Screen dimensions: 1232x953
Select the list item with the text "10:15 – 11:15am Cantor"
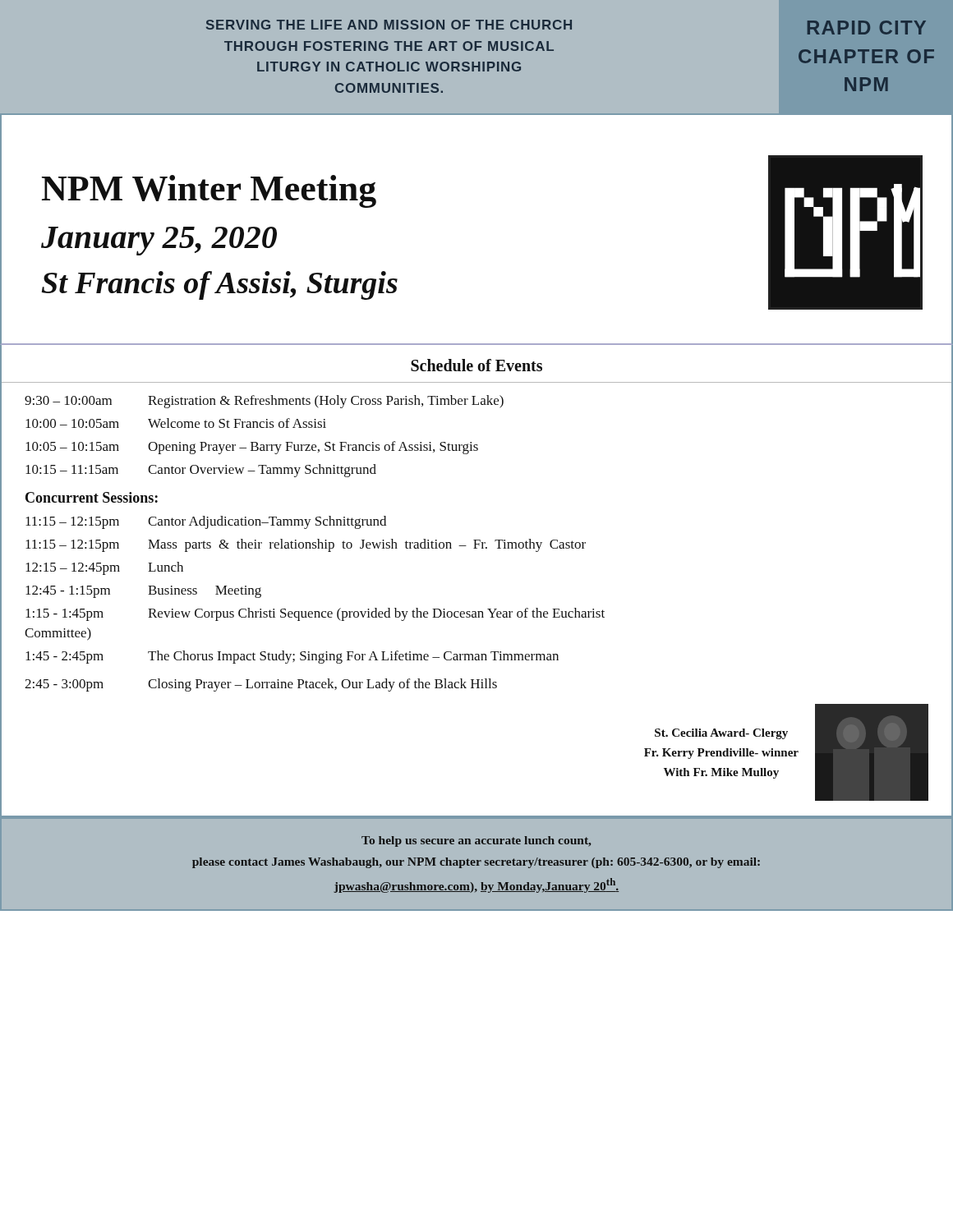1,470
